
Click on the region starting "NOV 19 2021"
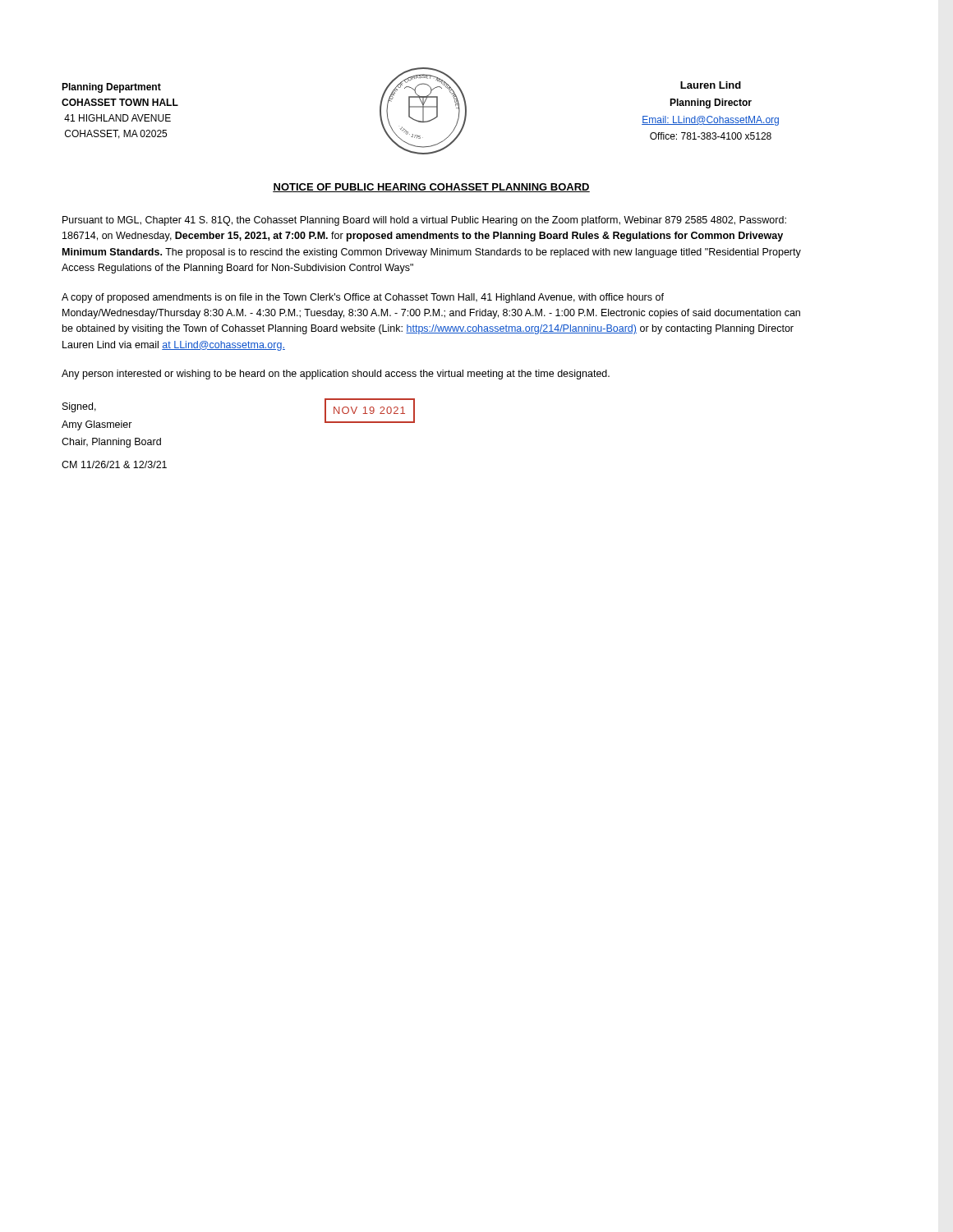coord(370,411)
